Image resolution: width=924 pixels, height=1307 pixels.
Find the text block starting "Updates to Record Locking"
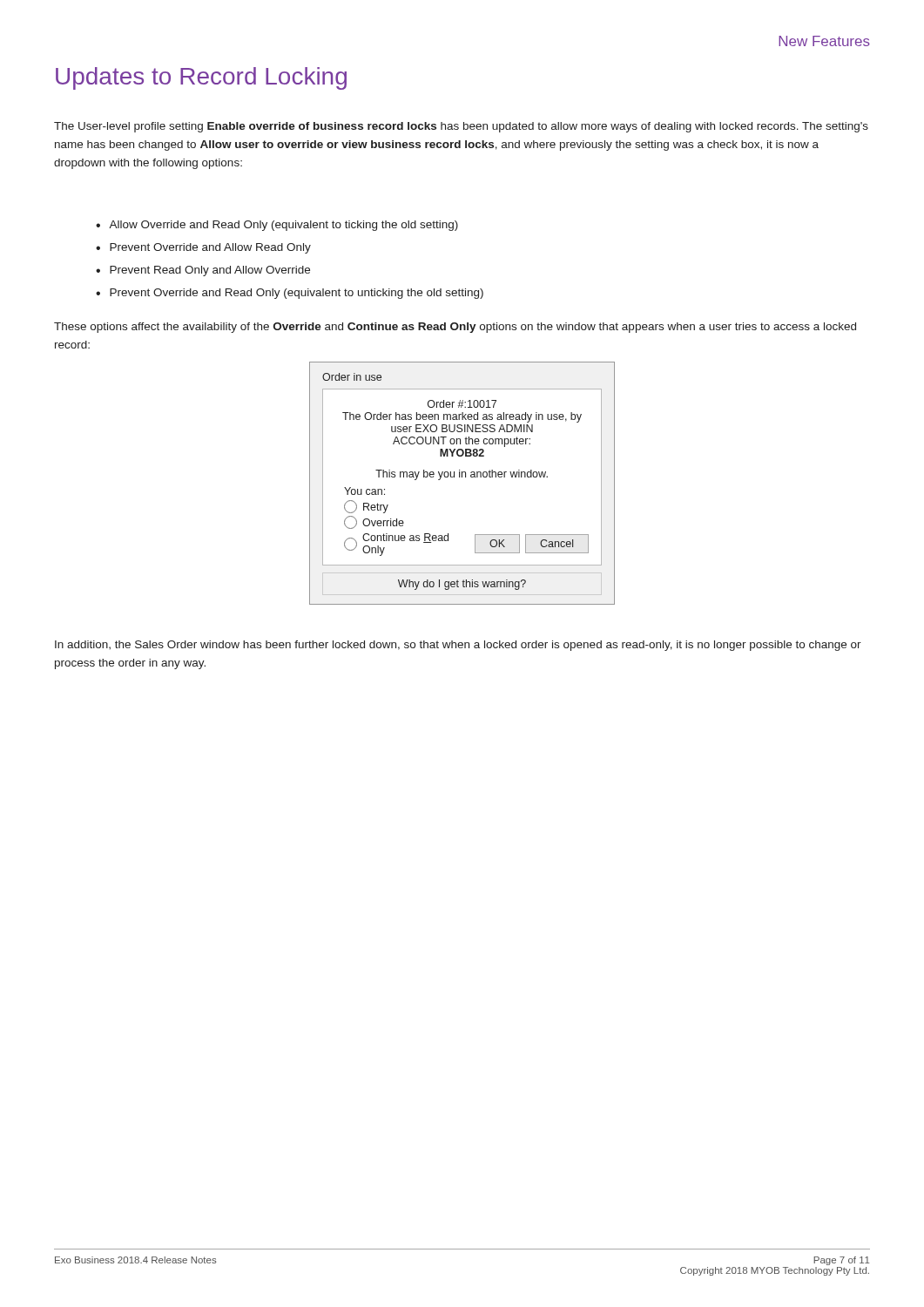click(x=201, y=76)
